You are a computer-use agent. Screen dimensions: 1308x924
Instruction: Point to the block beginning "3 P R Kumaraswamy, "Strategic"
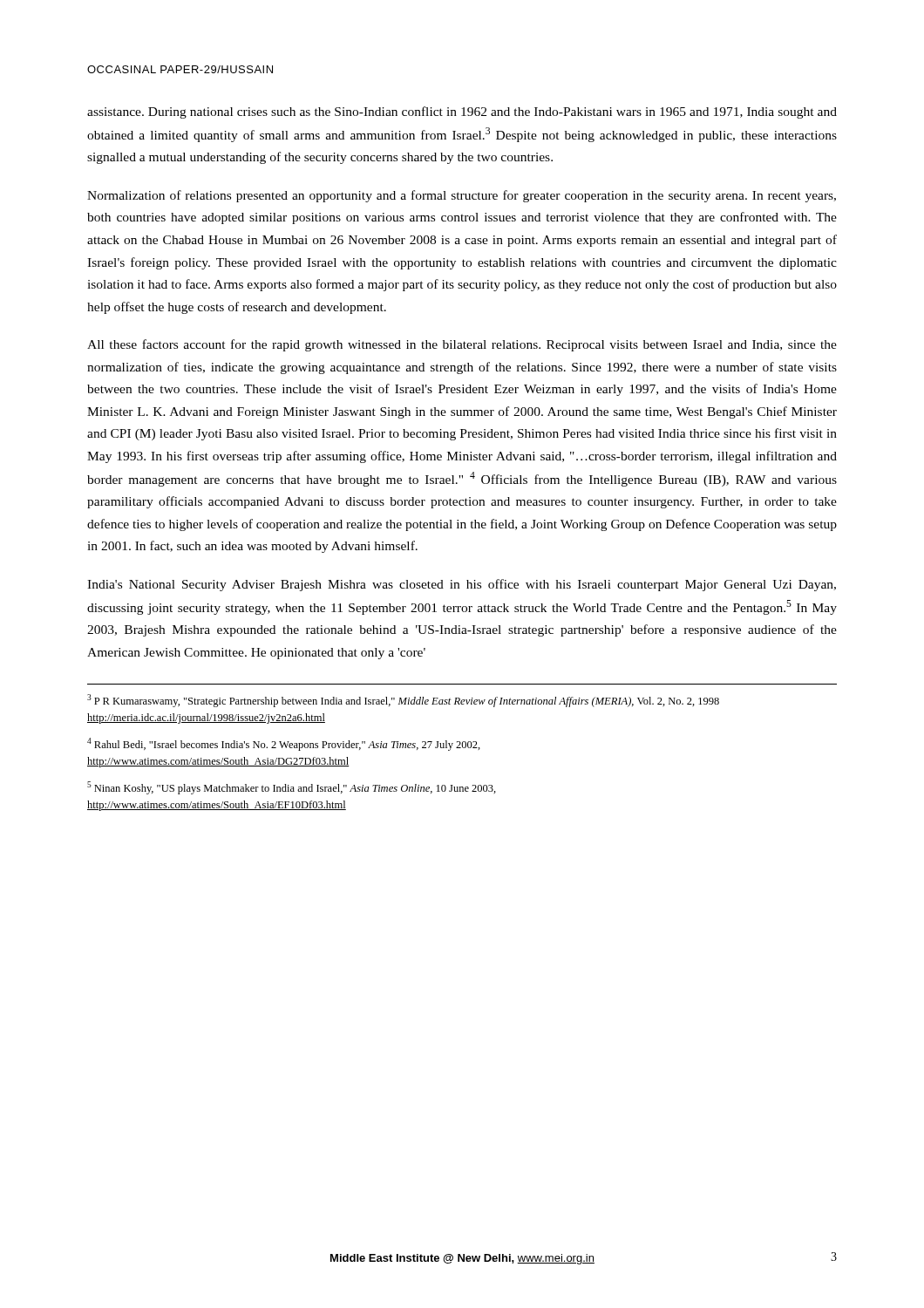pos(403,709)
